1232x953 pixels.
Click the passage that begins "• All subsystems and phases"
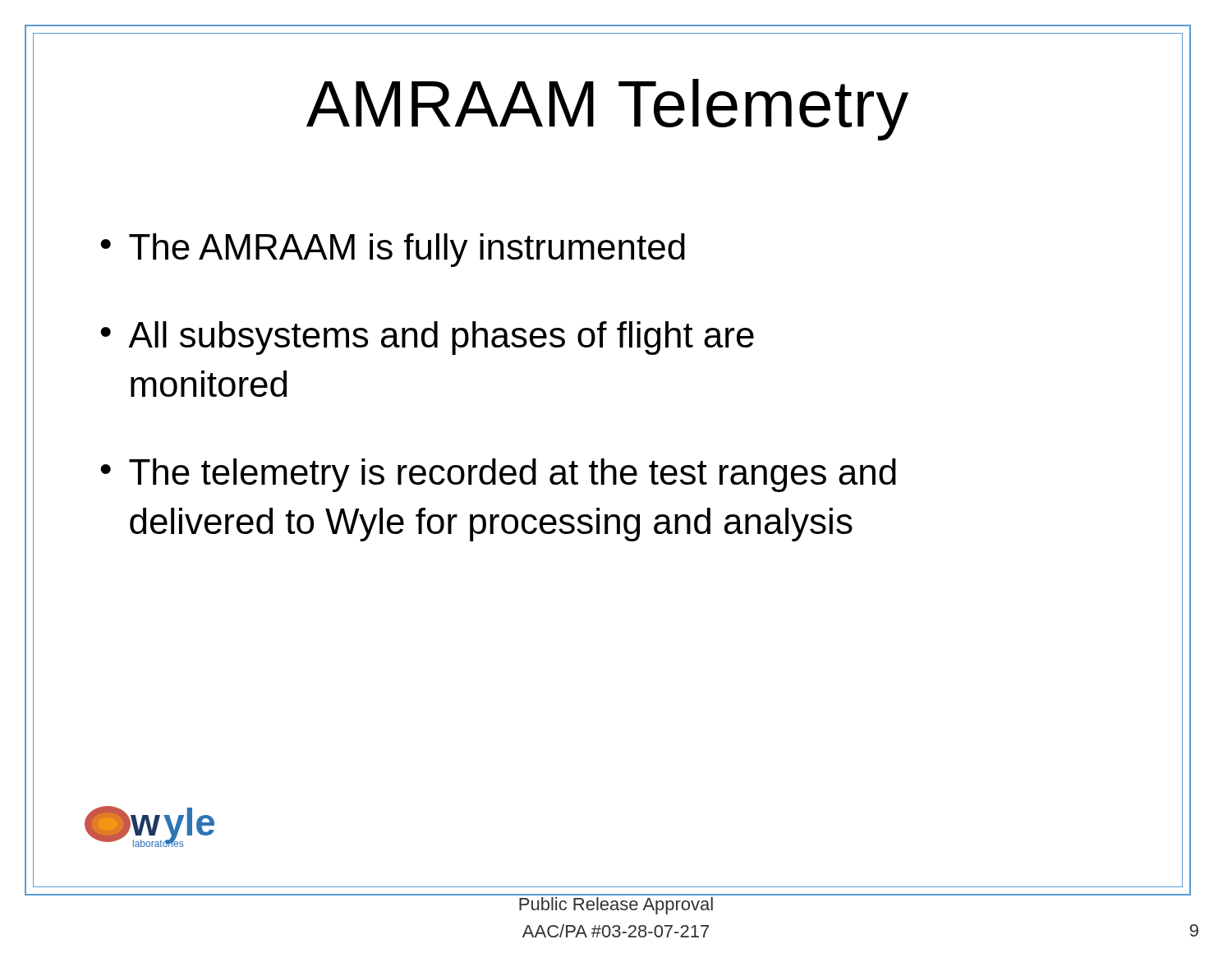427,360
